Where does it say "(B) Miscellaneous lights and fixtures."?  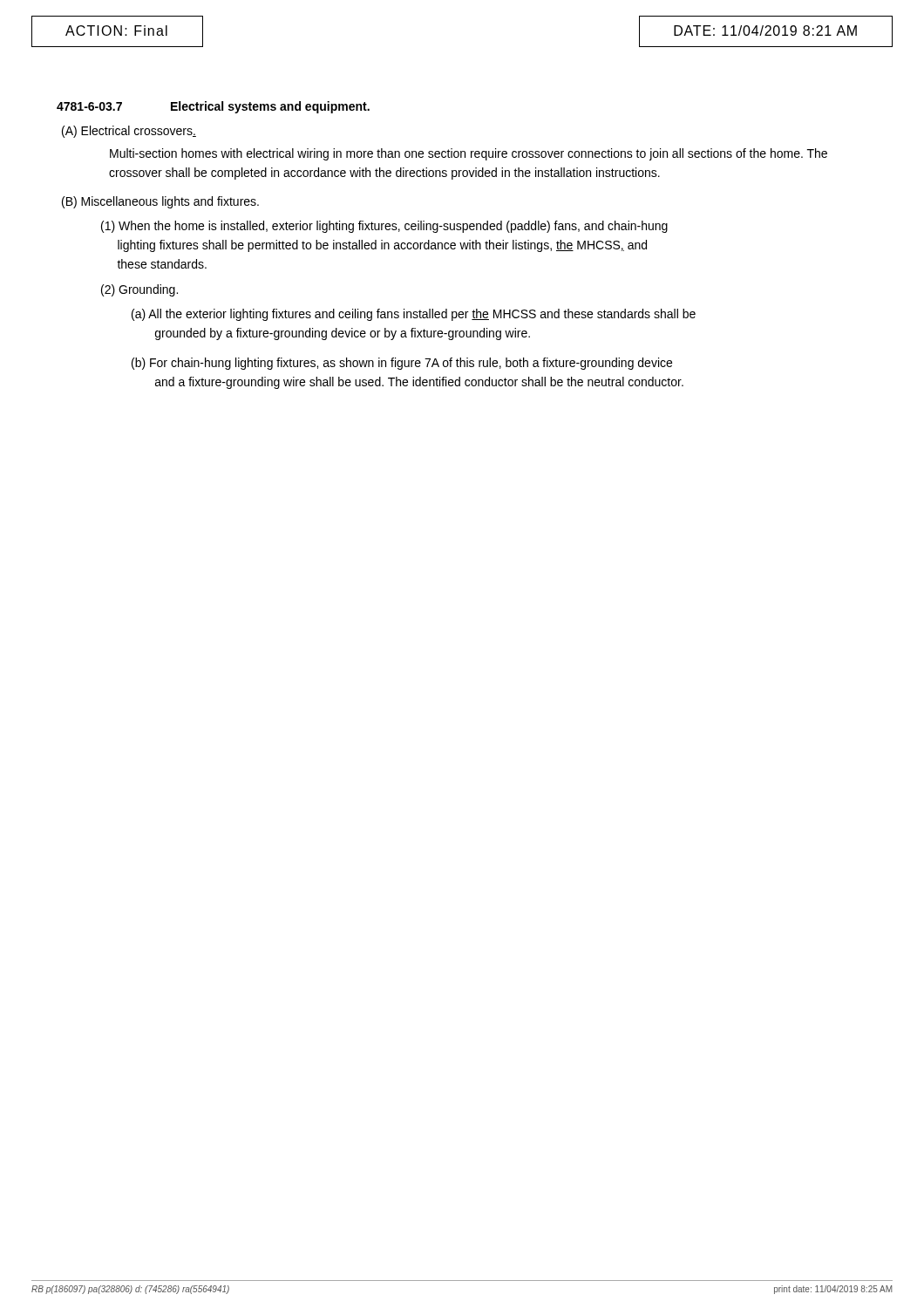click(x=160, y=202)
